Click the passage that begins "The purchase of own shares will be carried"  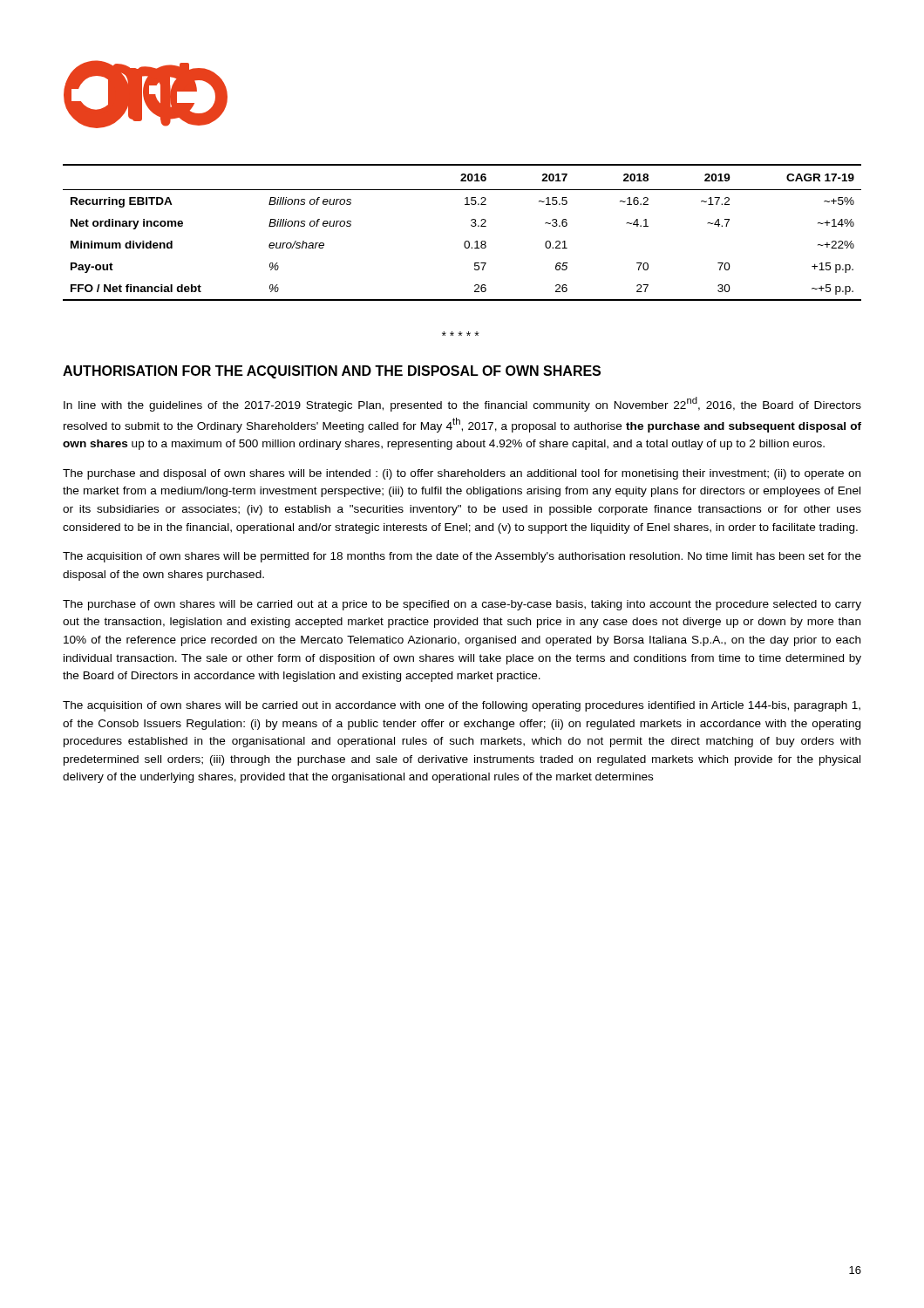(462, 640)
